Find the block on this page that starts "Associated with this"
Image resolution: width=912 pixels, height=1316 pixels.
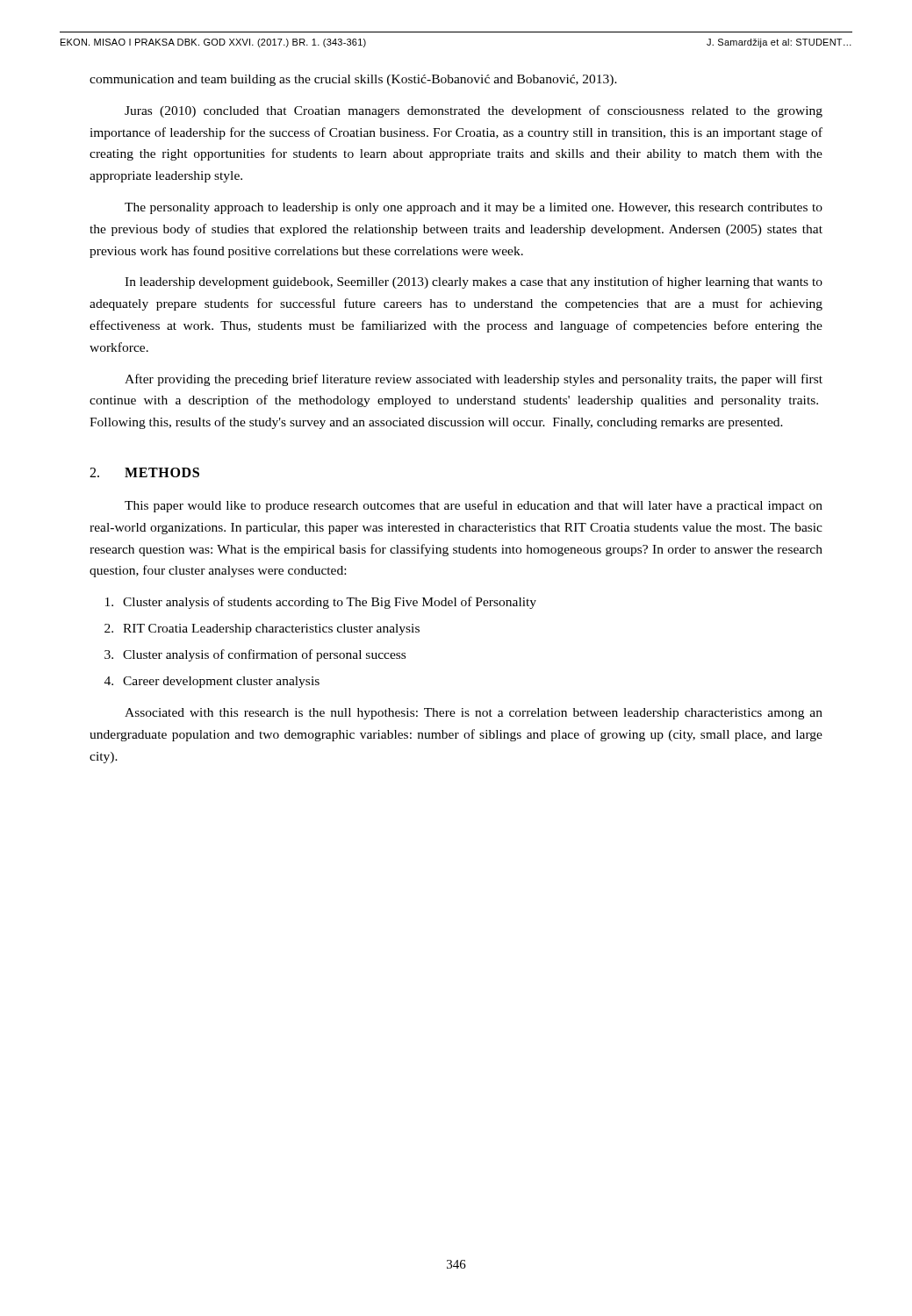click(x=456, y=735)
